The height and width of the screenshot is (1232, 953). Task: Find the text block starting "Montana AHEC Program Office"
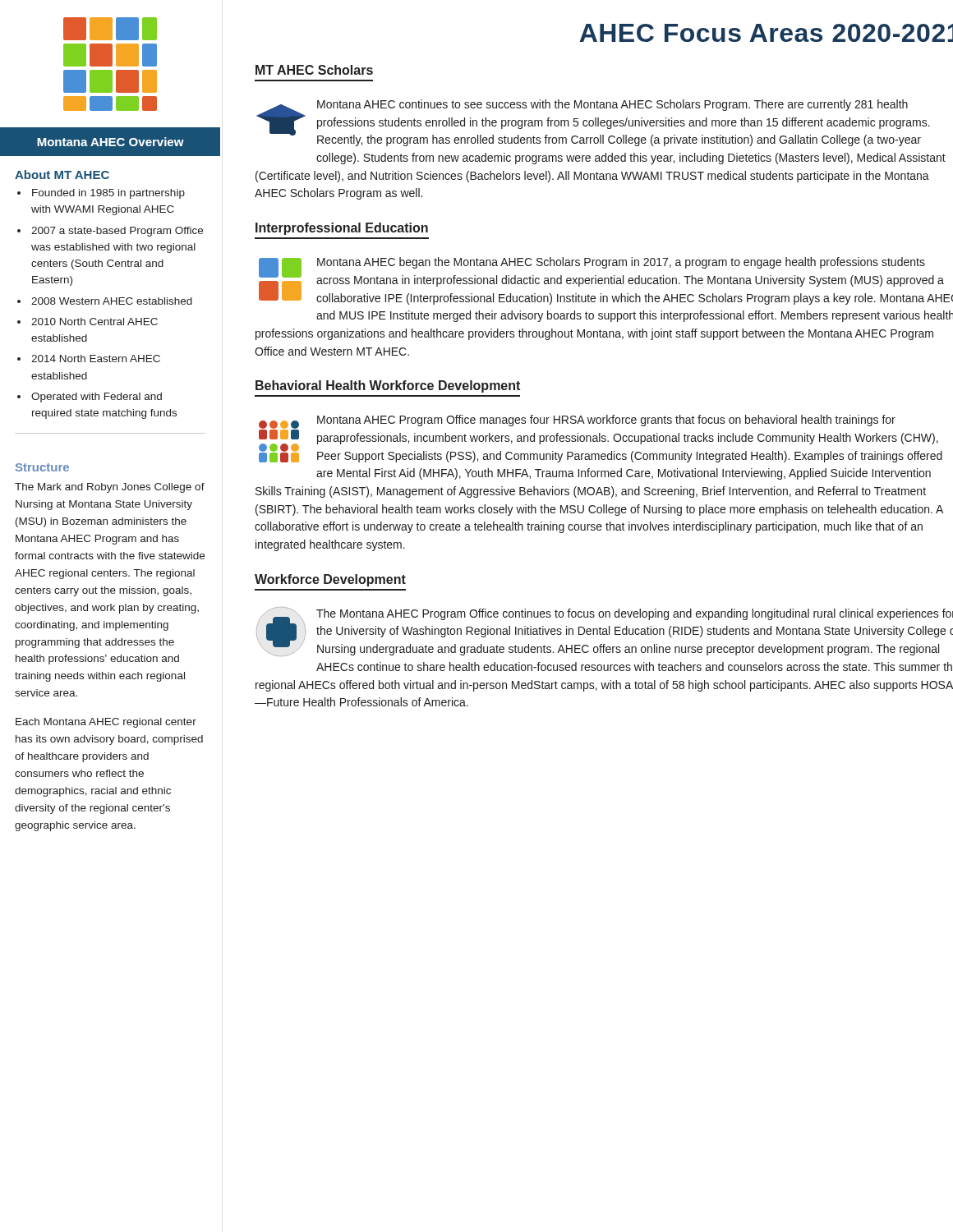(x=599, y=481)
